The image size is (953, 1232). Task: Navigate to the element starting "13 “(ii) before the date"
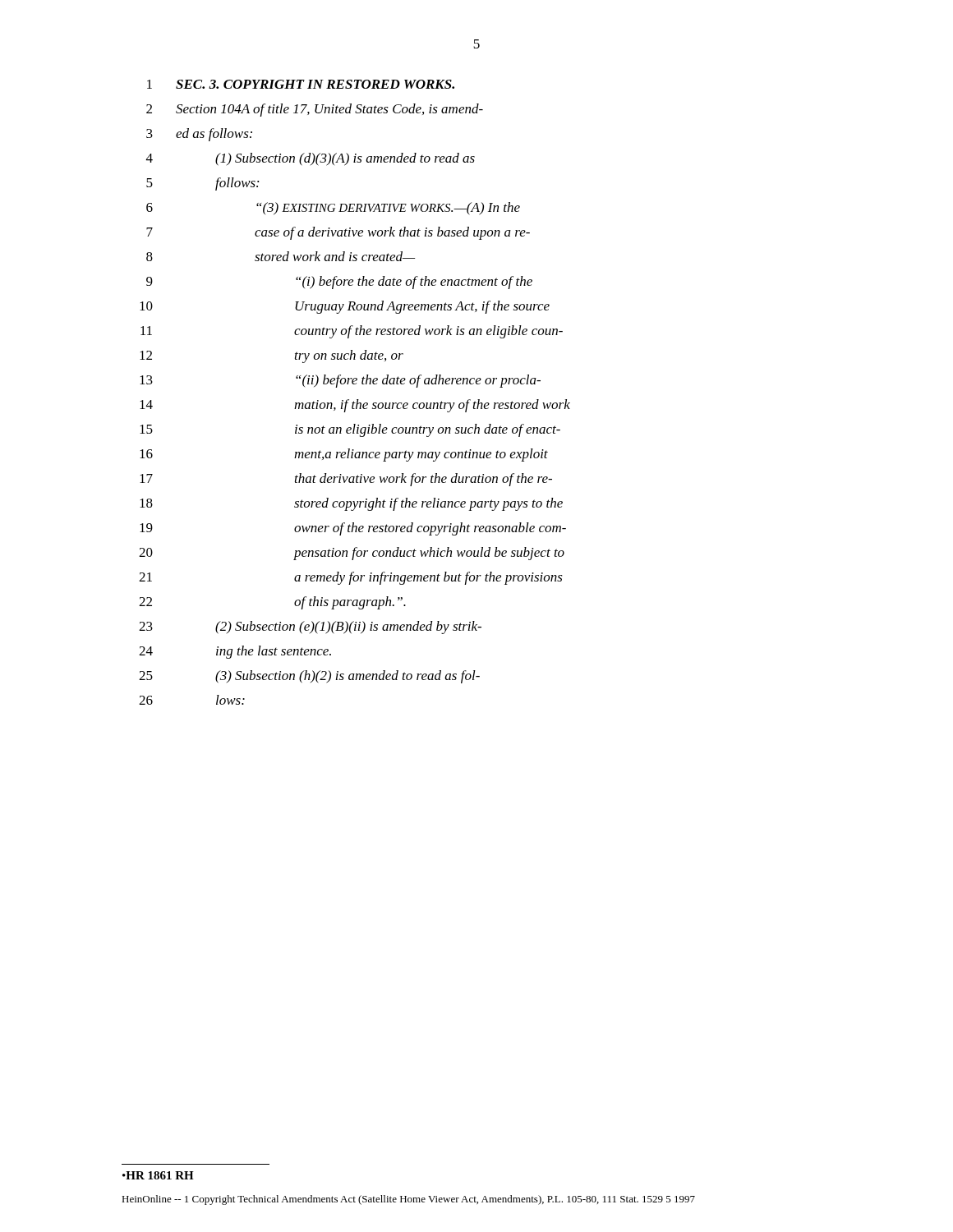(x=476, y=380)
